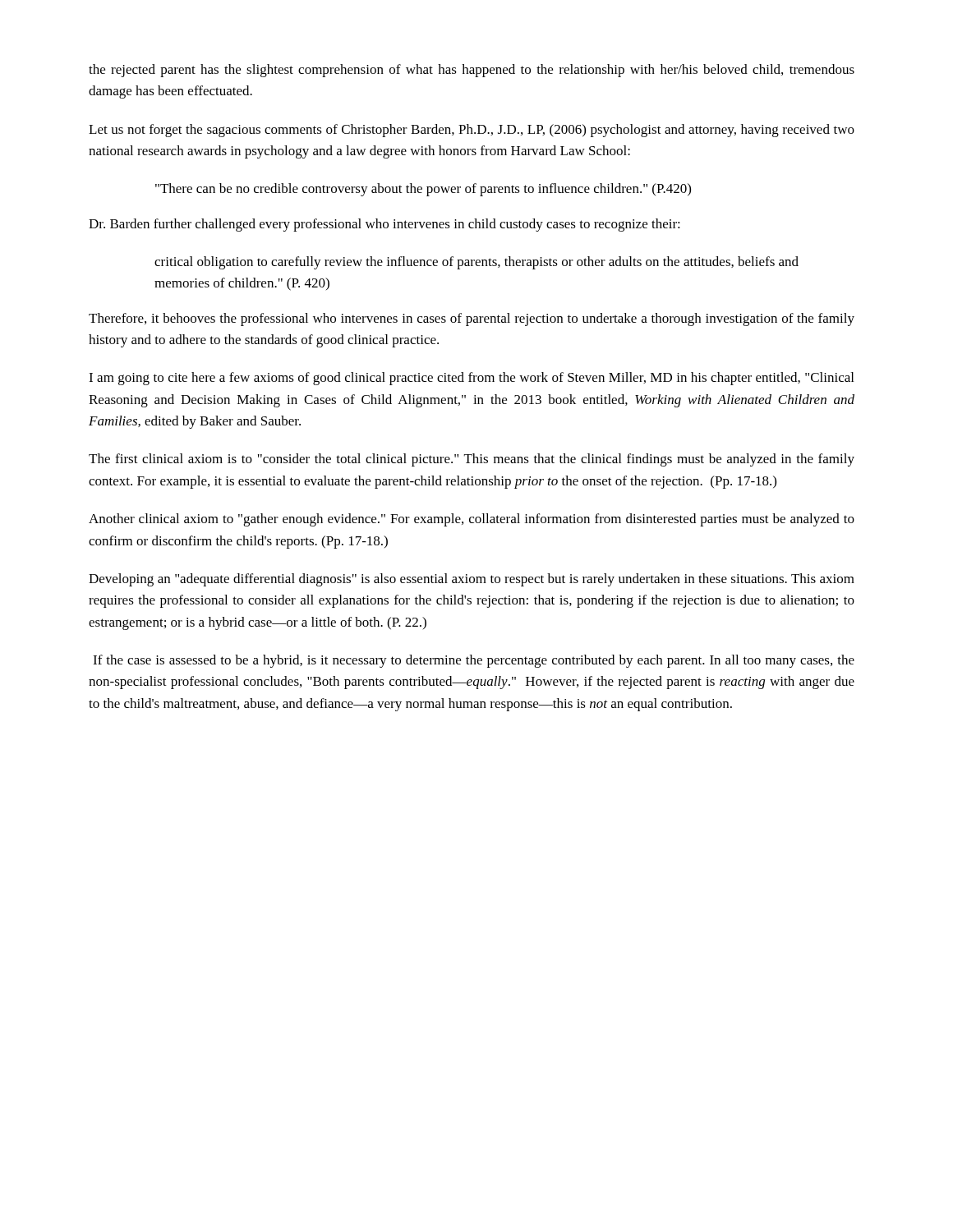Find the block on this page that starts ""There can be no credible controversy about"

(x=423, y=189)
